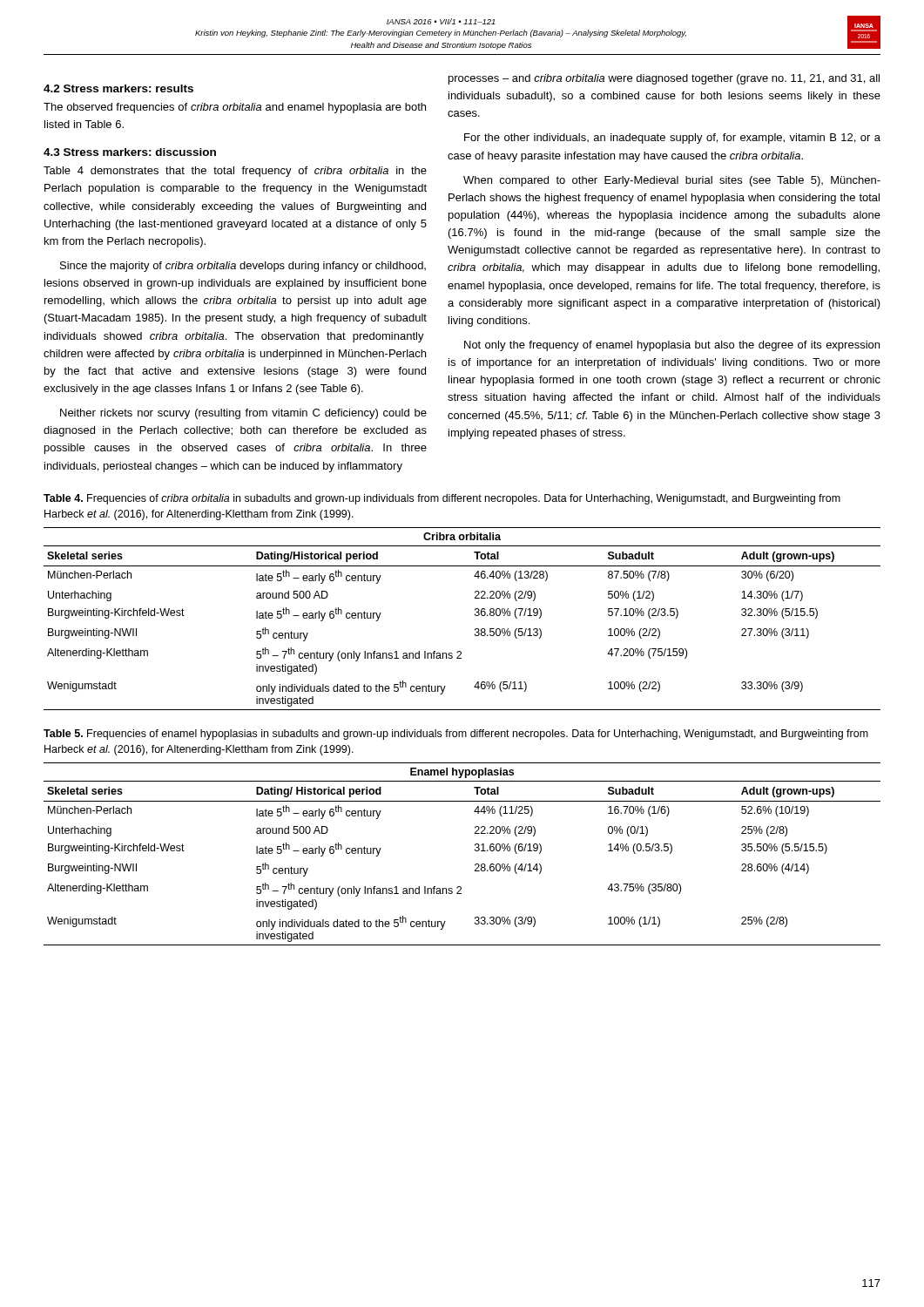Point to the caption beginning "Table 4. Frequencies of cribra orbitalia in subadults"
The image size is (924, 1307).
click(442, 506)
